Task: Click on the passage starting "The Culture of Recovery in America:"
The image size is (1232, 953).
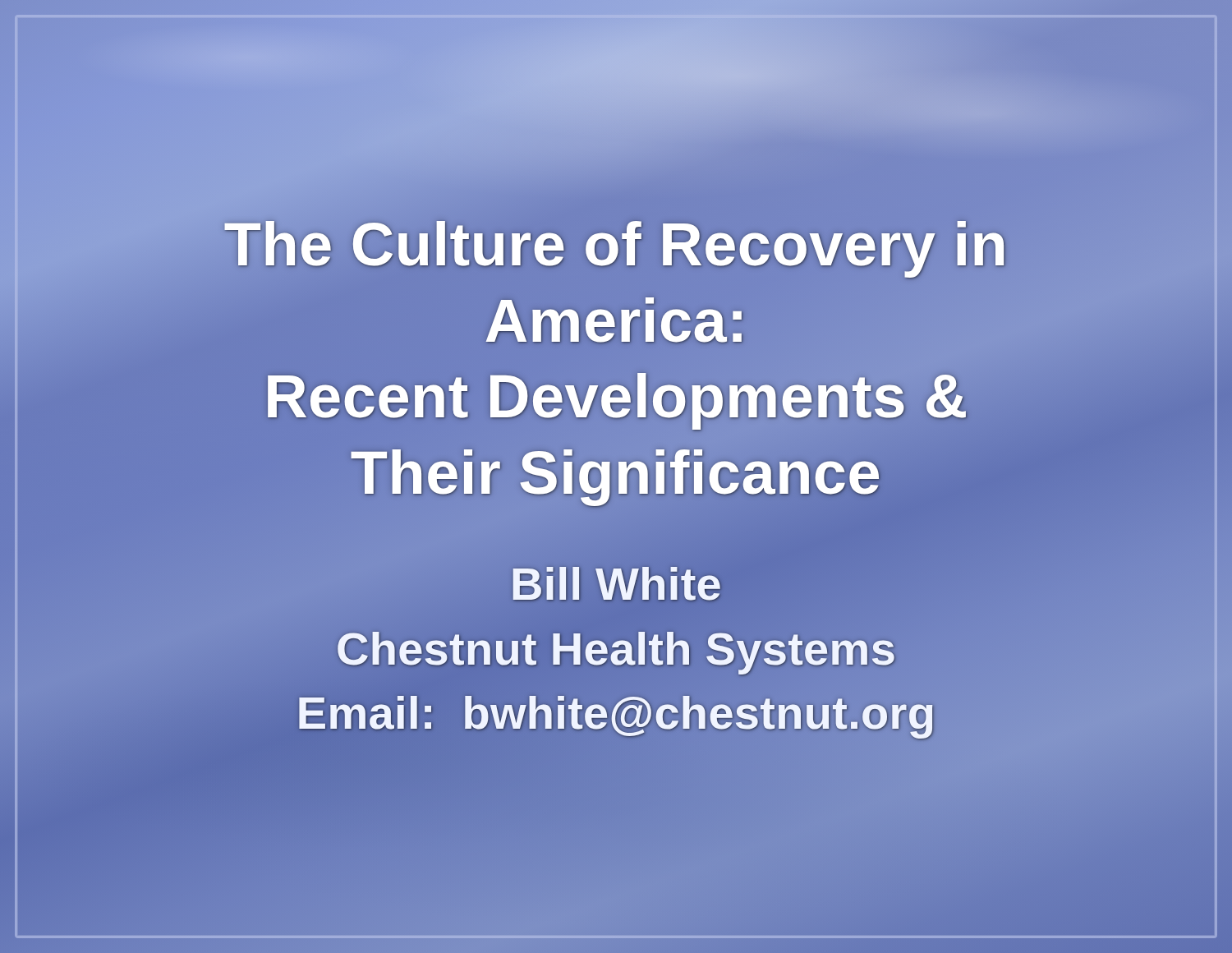Action: tap(616, 359)
